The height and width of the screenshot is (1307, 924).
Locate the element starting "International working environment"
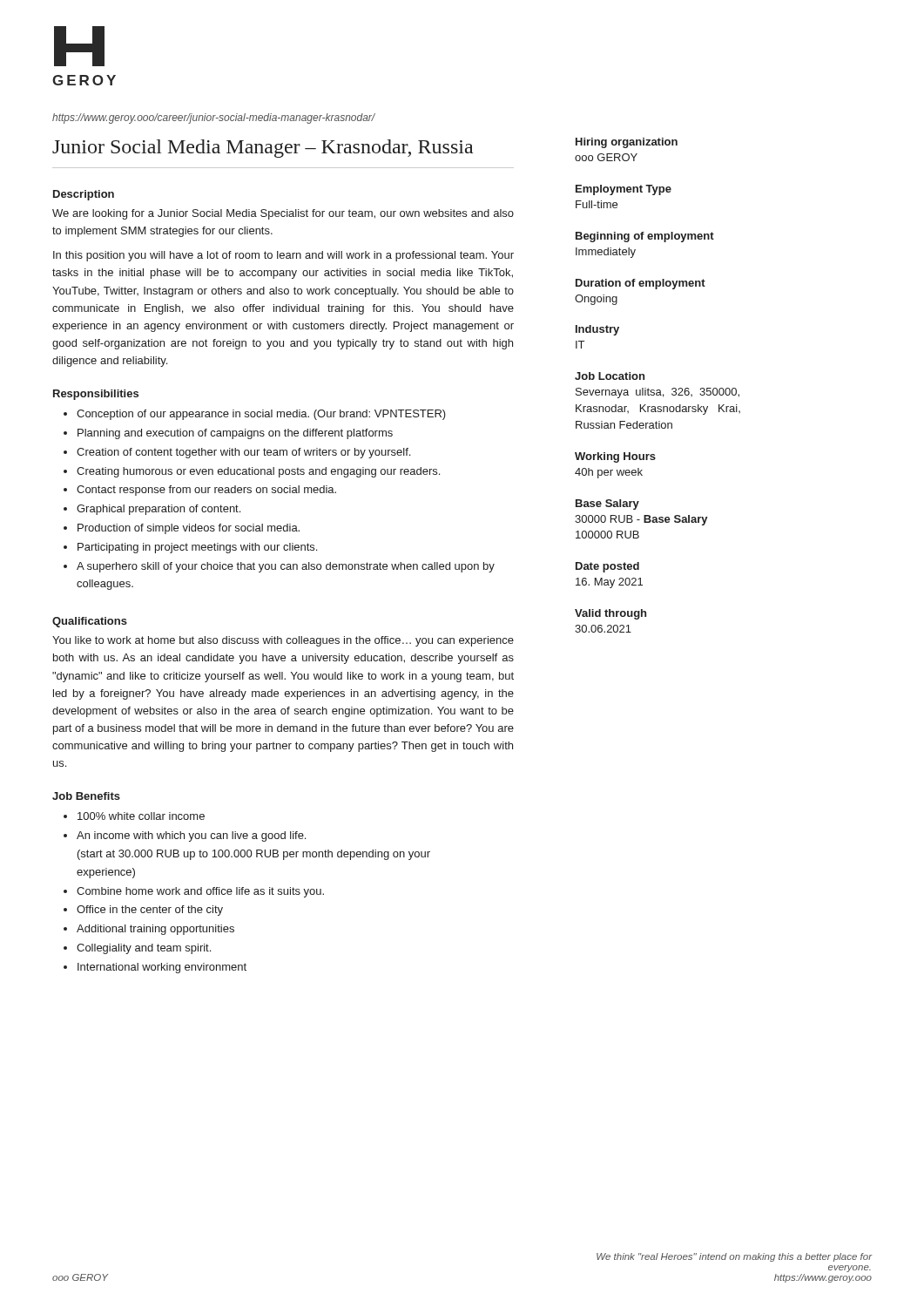162,967
